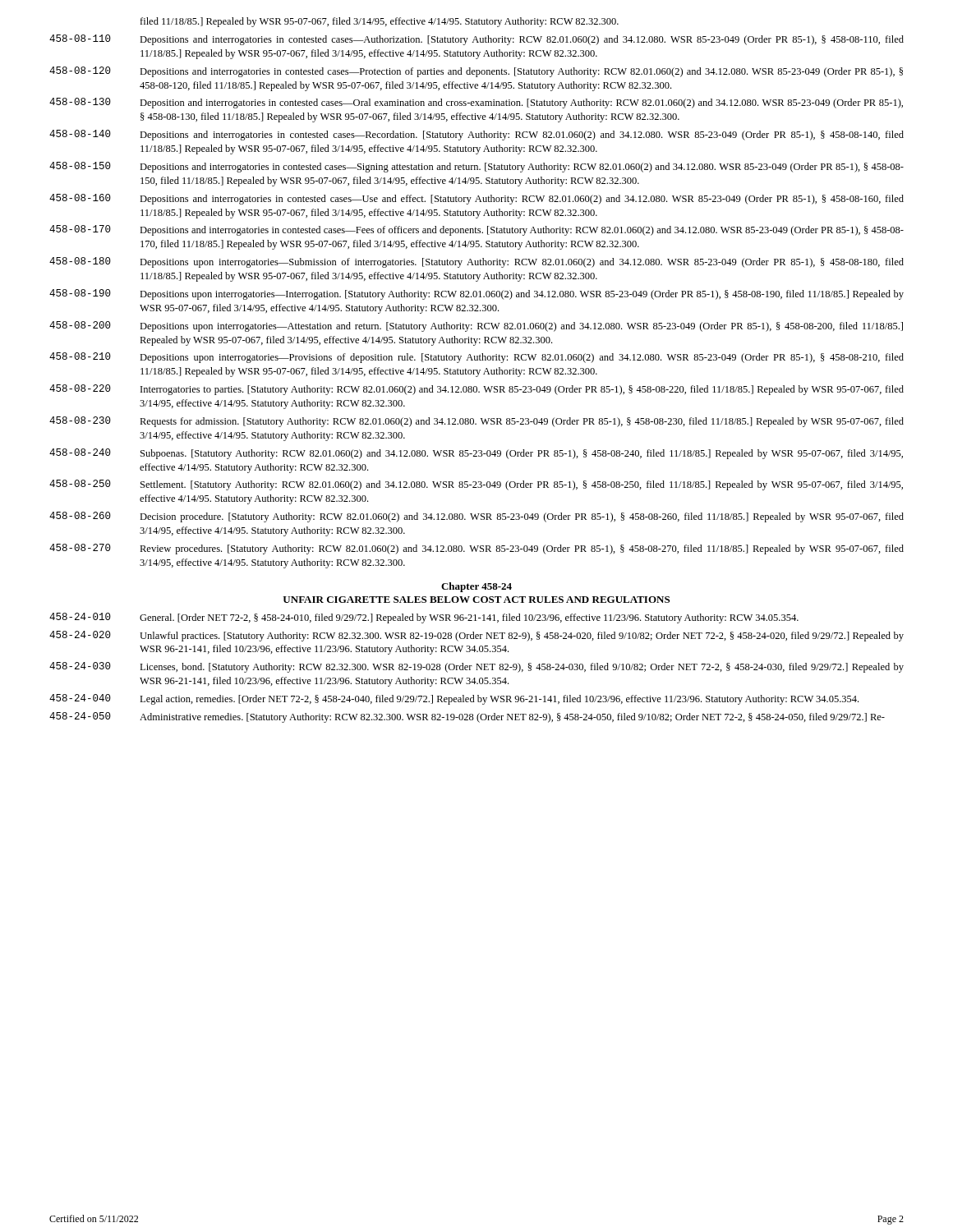Screen dimensions: 1232x953
Task: Locate the block of text that opens with "458-24-040 Legal action, remedies. [Order NET"
Action: coord(476,699)
